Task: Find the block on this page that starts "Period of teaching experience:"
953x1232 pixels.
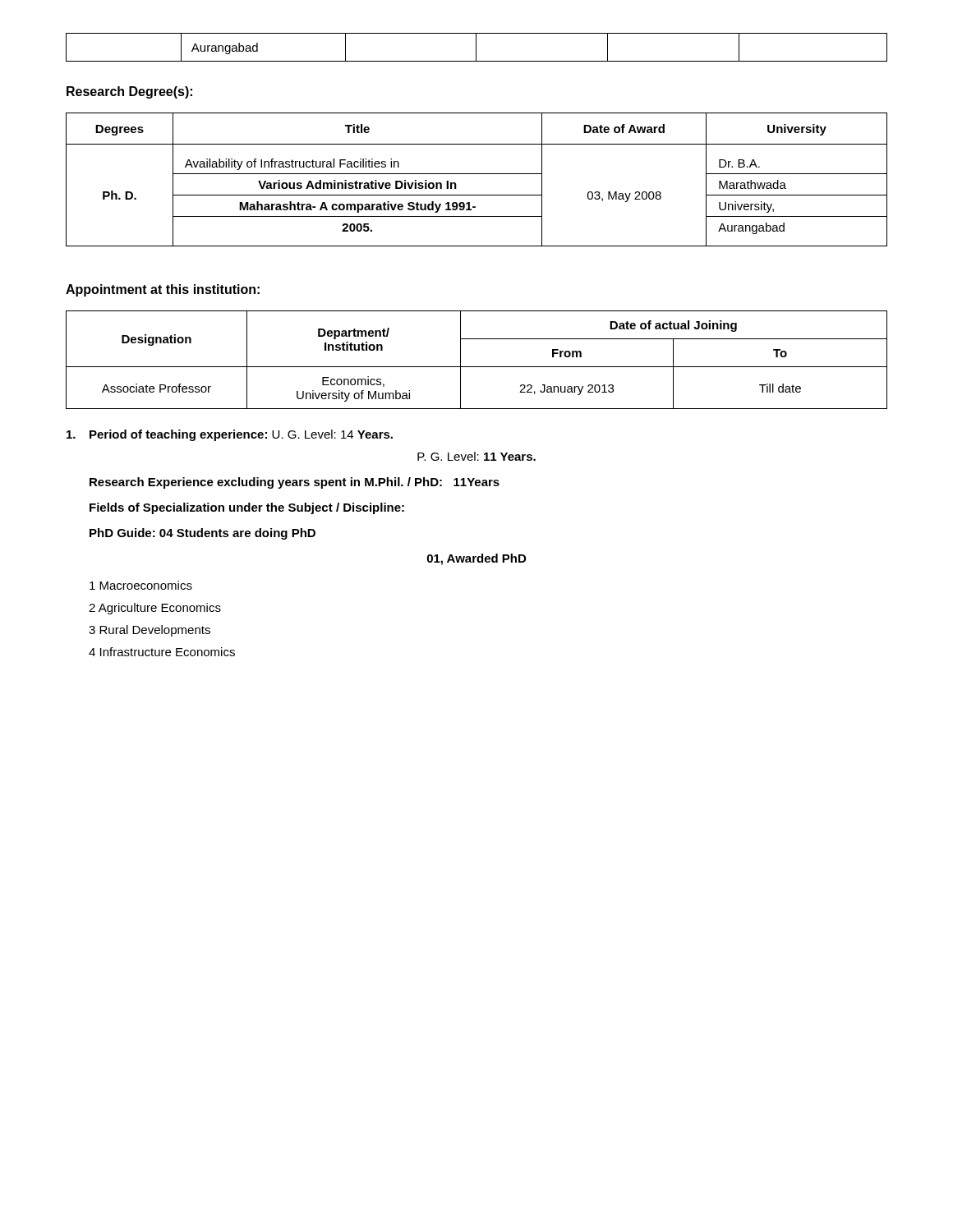Action: pos(230,434)
